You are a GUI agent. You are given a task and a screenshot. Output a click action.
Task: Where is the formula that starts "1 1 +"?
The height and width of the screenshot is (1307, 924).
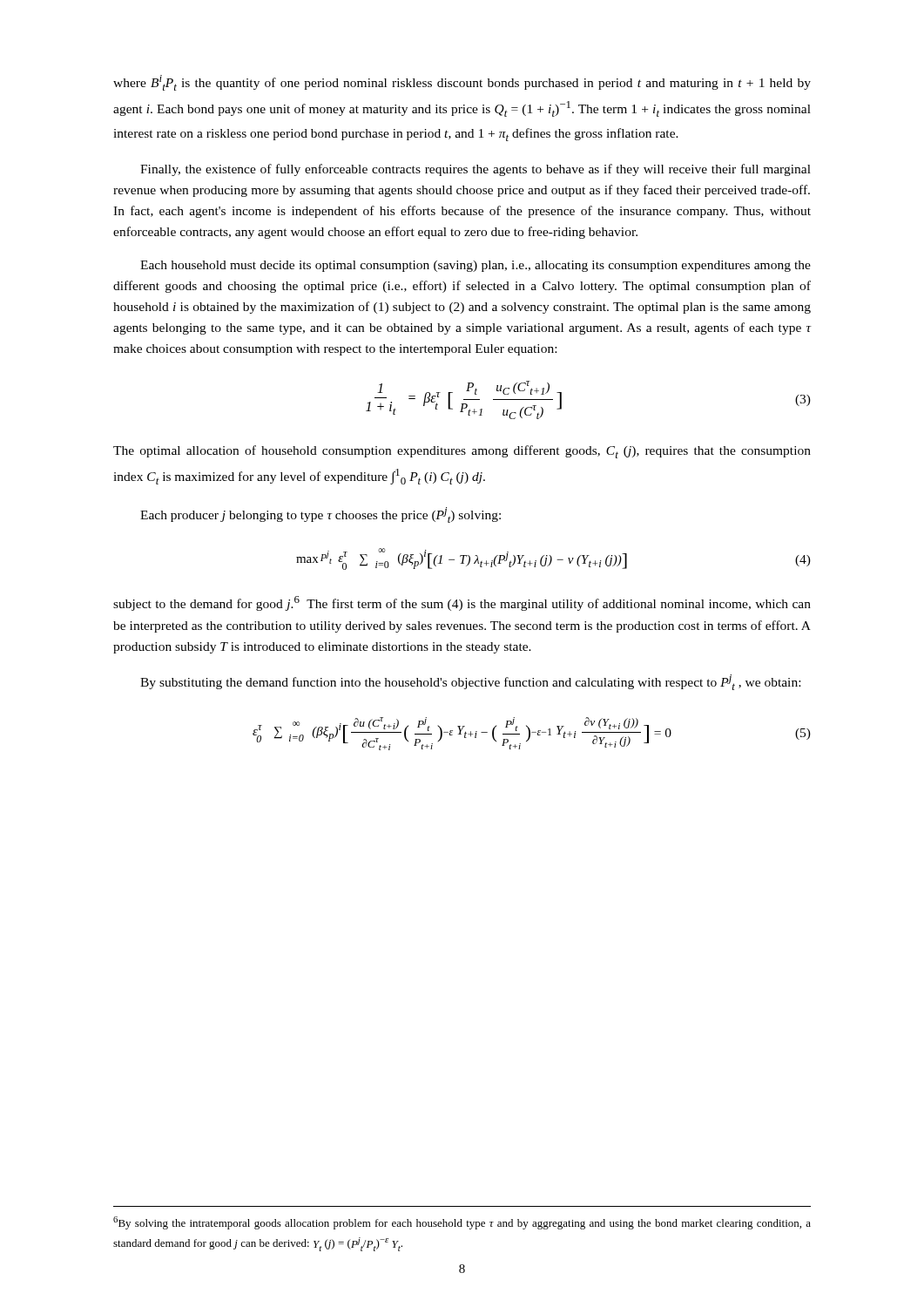471,400
